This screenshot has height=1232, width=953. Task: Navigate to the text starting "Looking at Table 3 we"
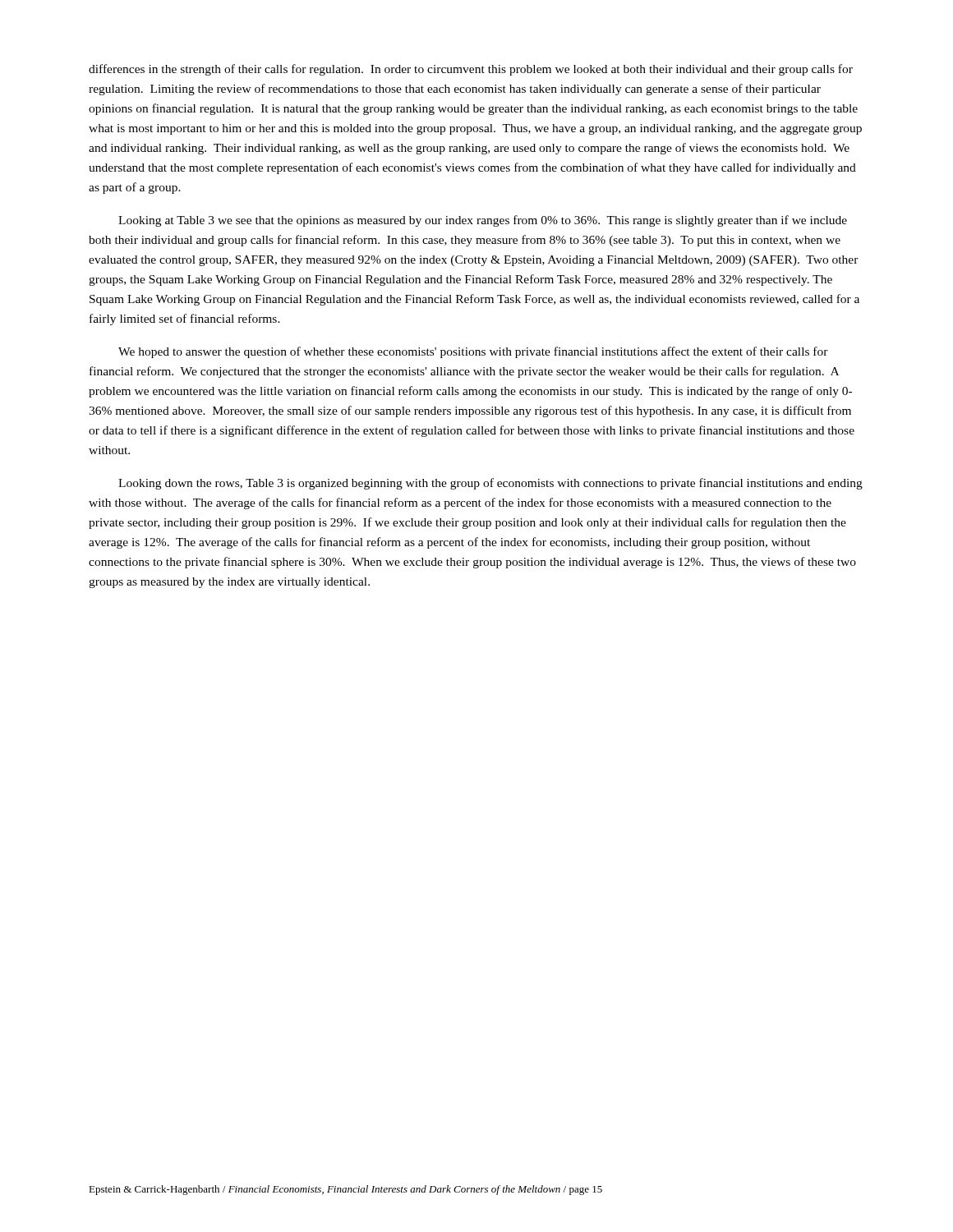pyautogui.click(x=475, y=269)
